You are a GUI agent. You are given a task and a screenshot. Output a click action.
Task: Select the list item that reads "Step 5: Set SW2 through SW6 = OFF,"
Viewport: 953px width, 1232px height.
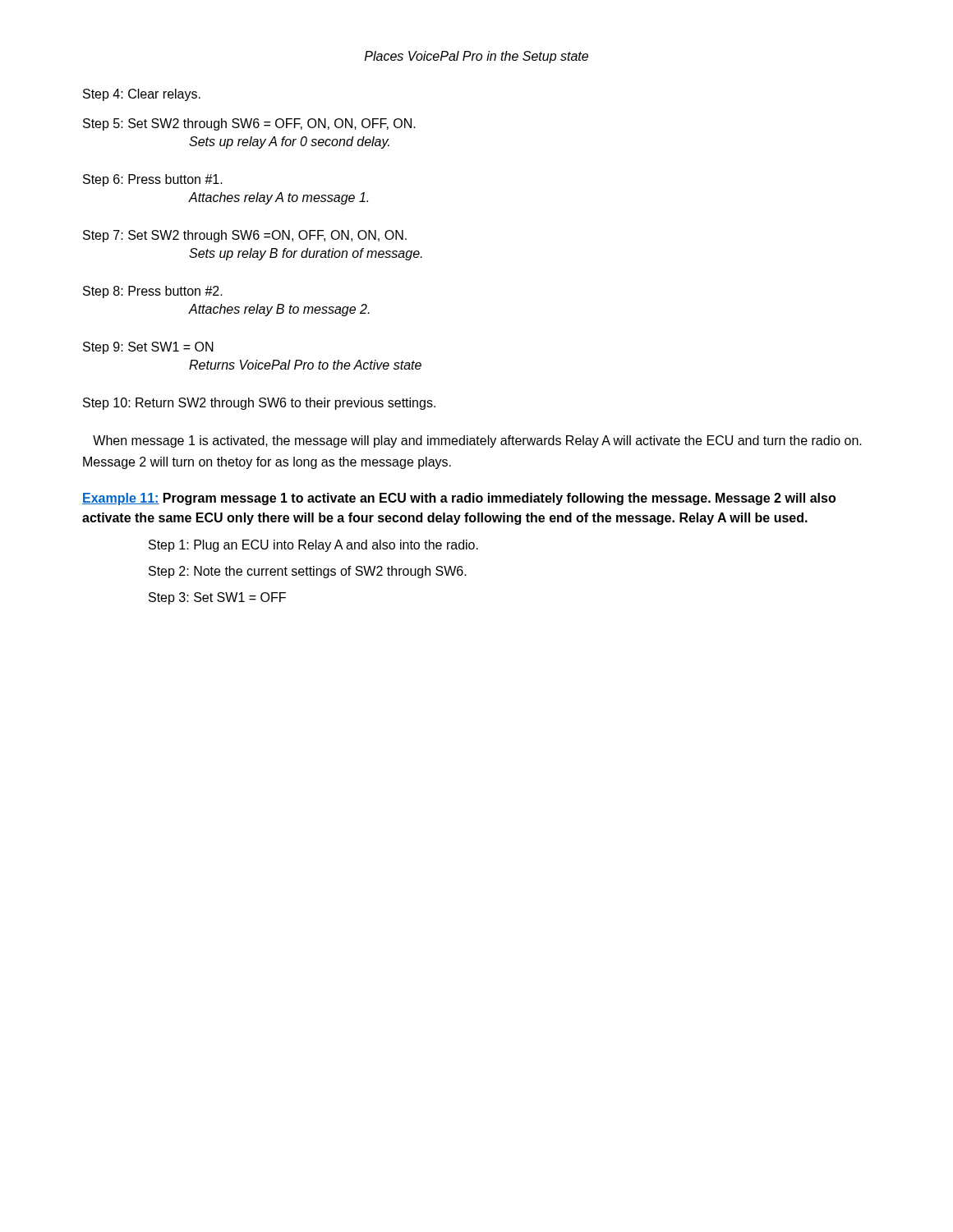click(249, 124)
